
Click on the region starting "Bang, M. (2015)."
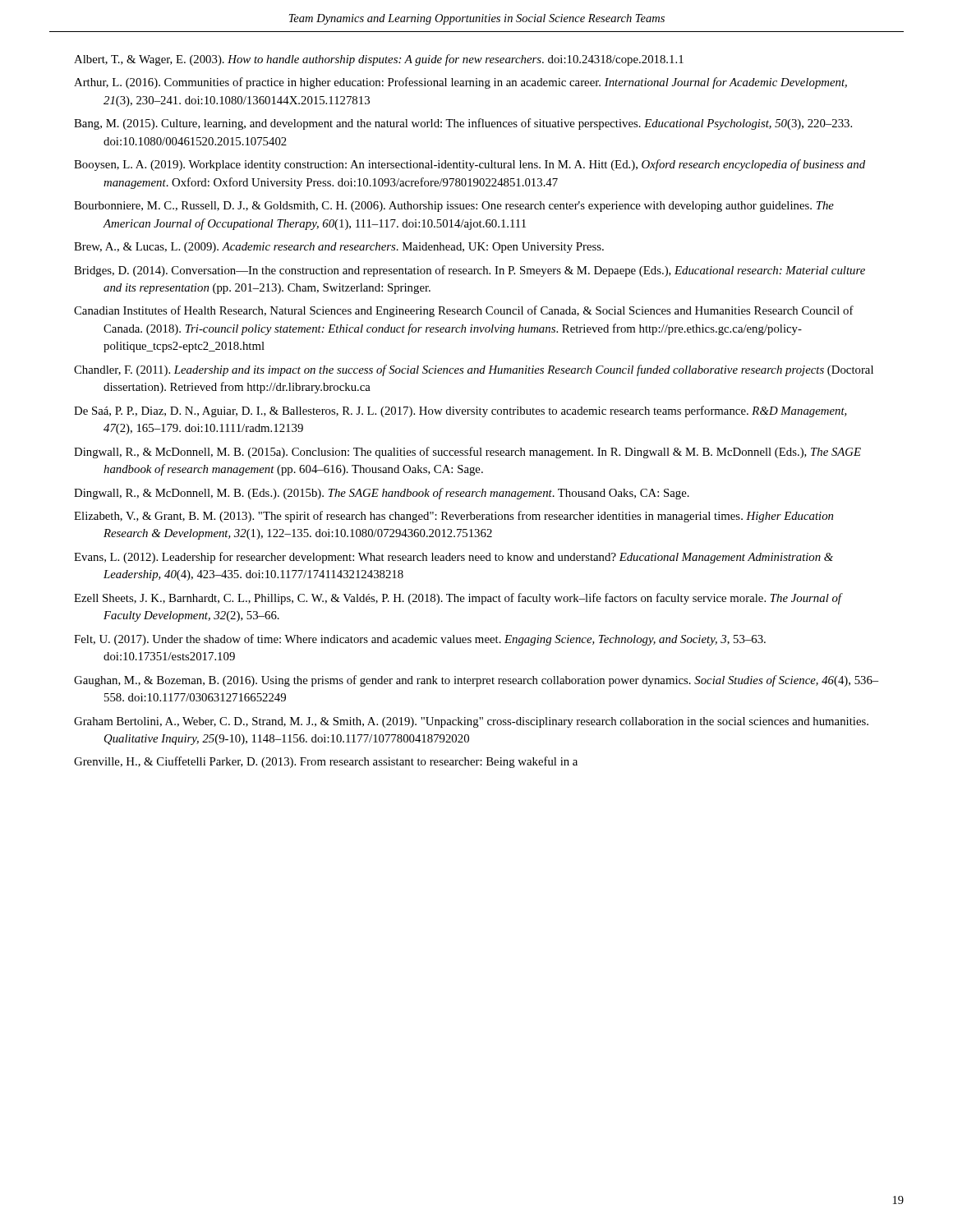463,132
